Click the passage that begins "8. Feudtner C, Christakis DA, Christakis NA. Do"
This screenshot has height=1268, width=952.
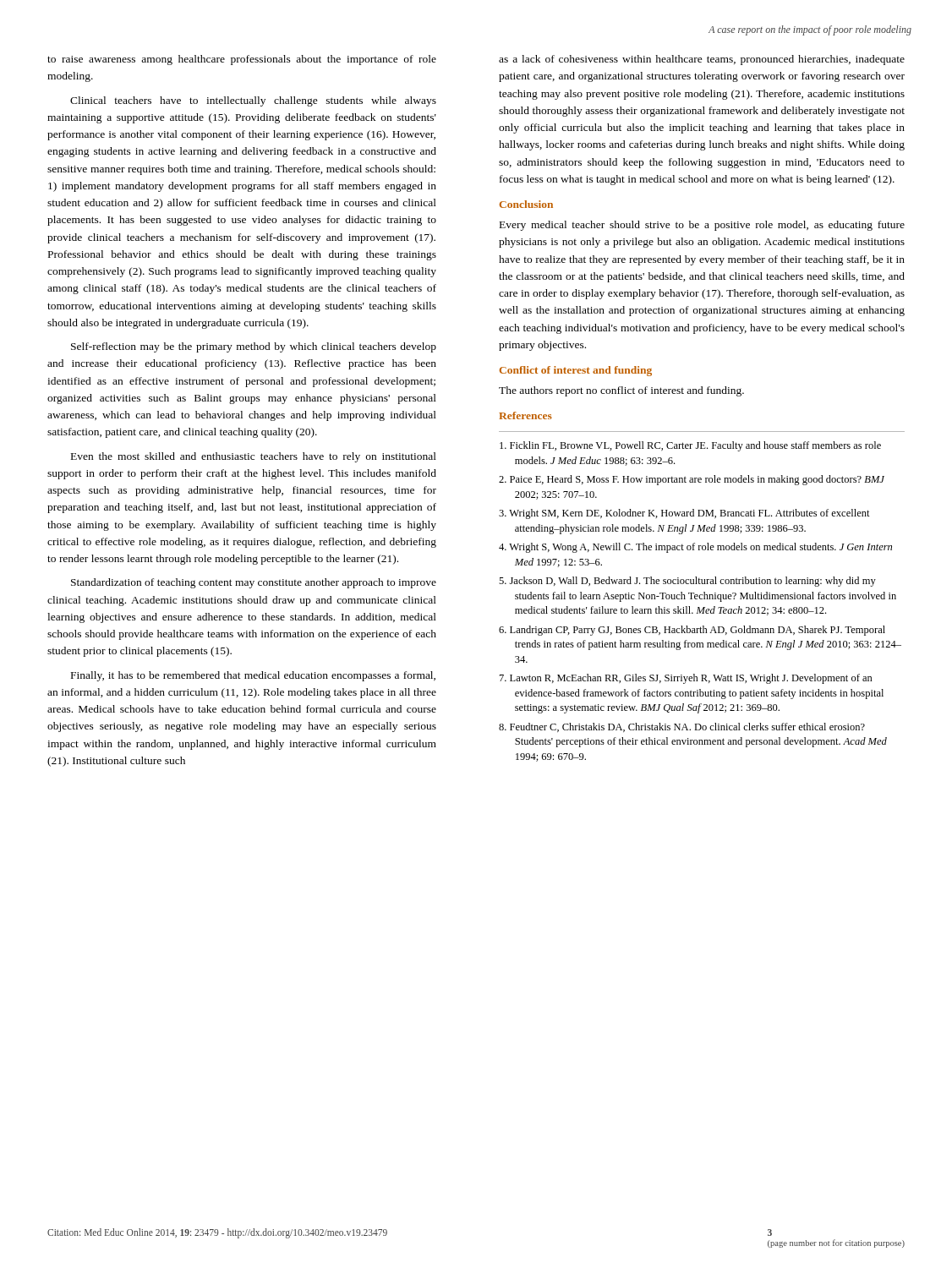[693, 742]
